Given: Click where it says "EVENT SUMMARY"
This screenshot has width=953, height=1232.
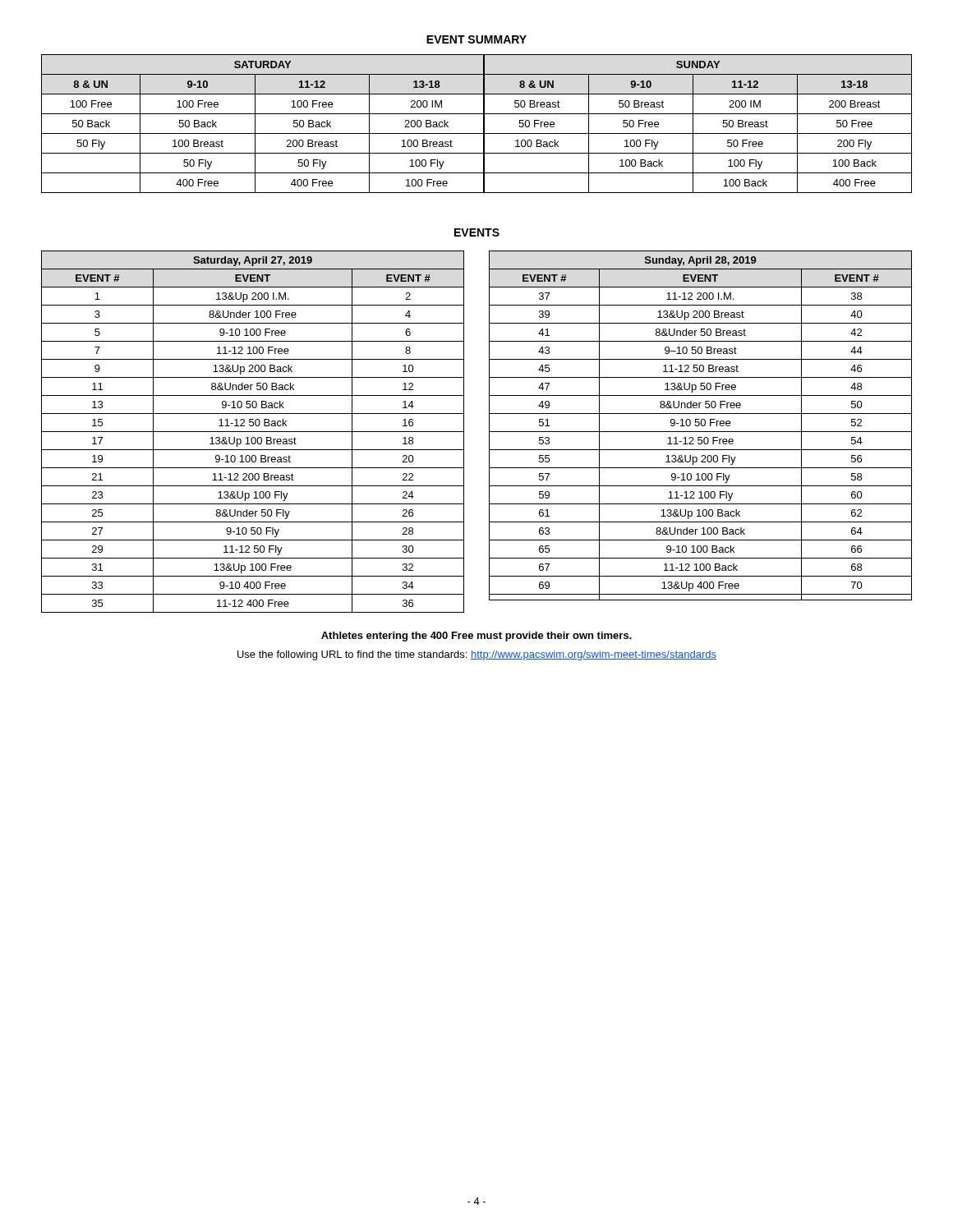Looking at the screenshot, I should 476,39.
